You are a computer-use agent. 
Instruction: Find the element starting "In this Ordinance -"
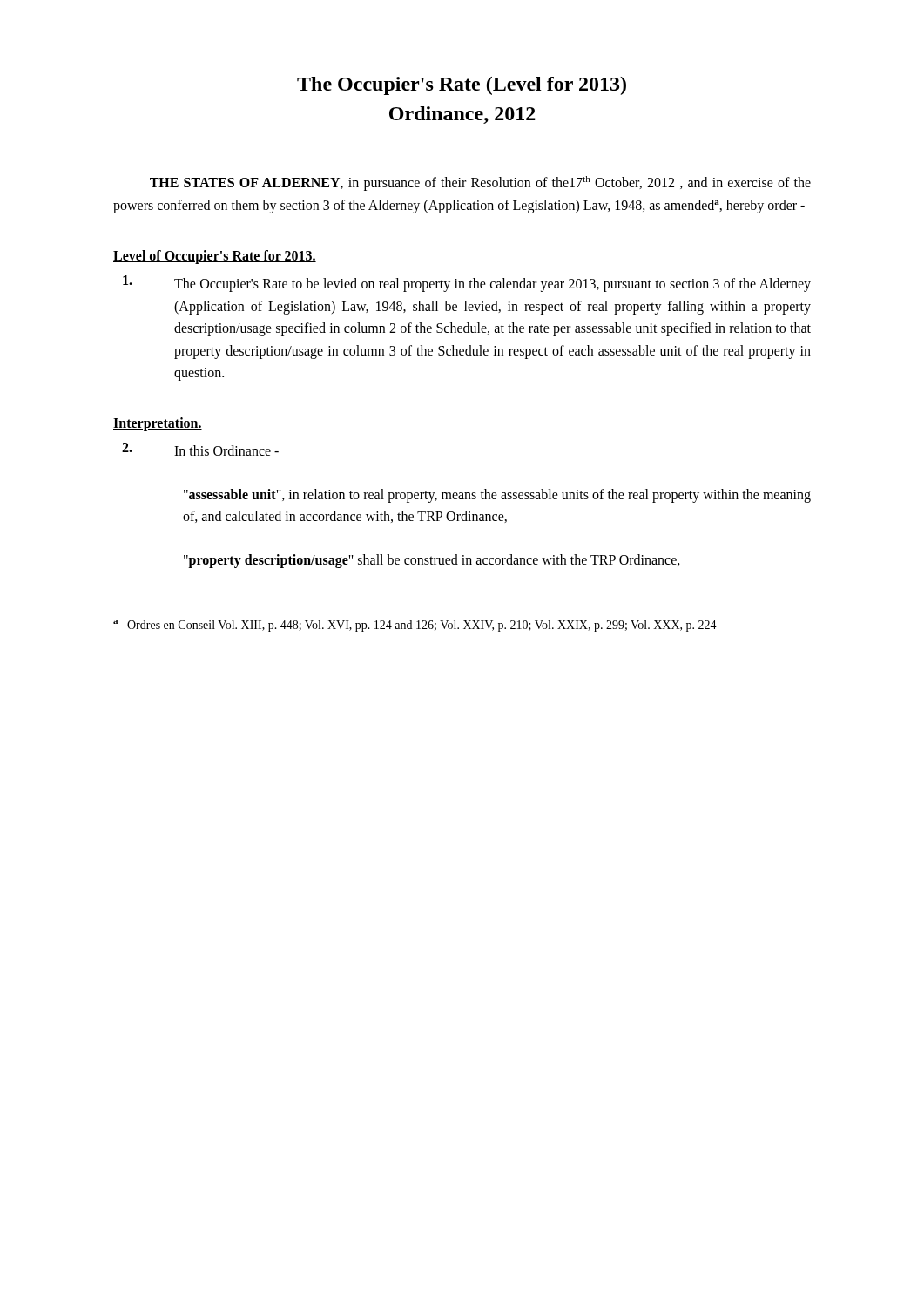coord(200,449)
